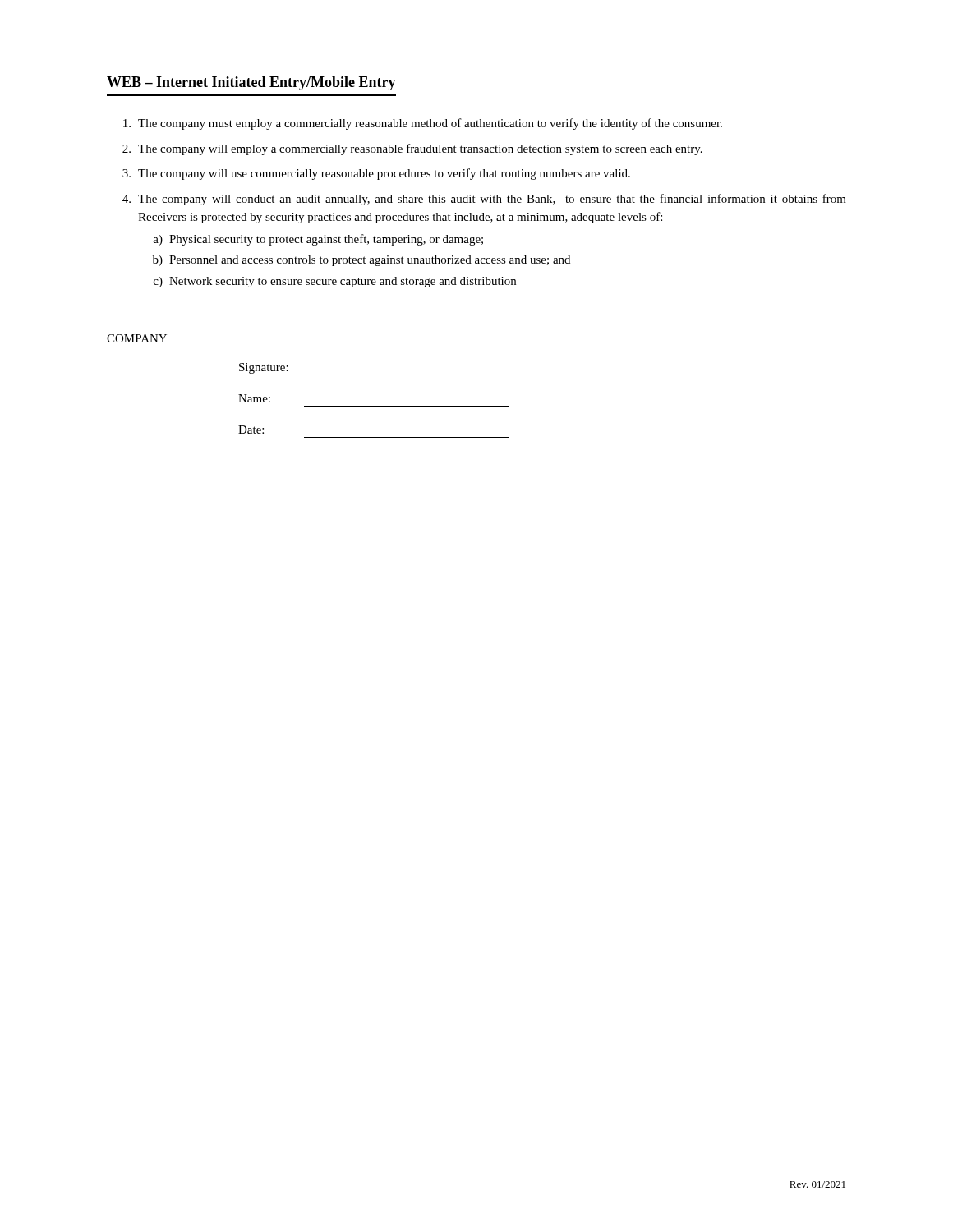953x1232 pixels.
Task: Point to the block beginning "The company must employ a commercially reasonable"
Action: click(x=476, y=123)
